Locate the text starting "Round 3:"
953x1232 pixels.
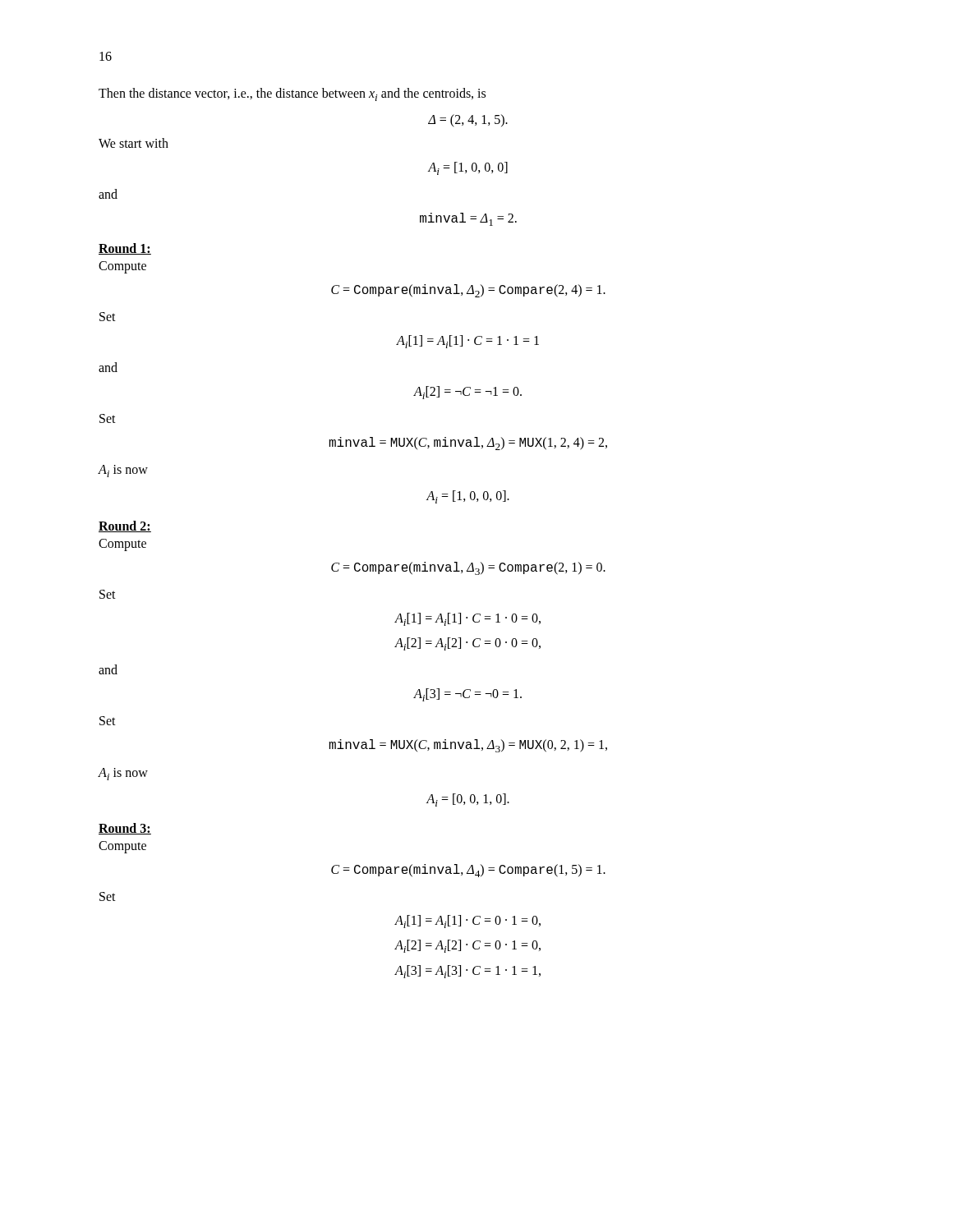[x=125, y=828]
